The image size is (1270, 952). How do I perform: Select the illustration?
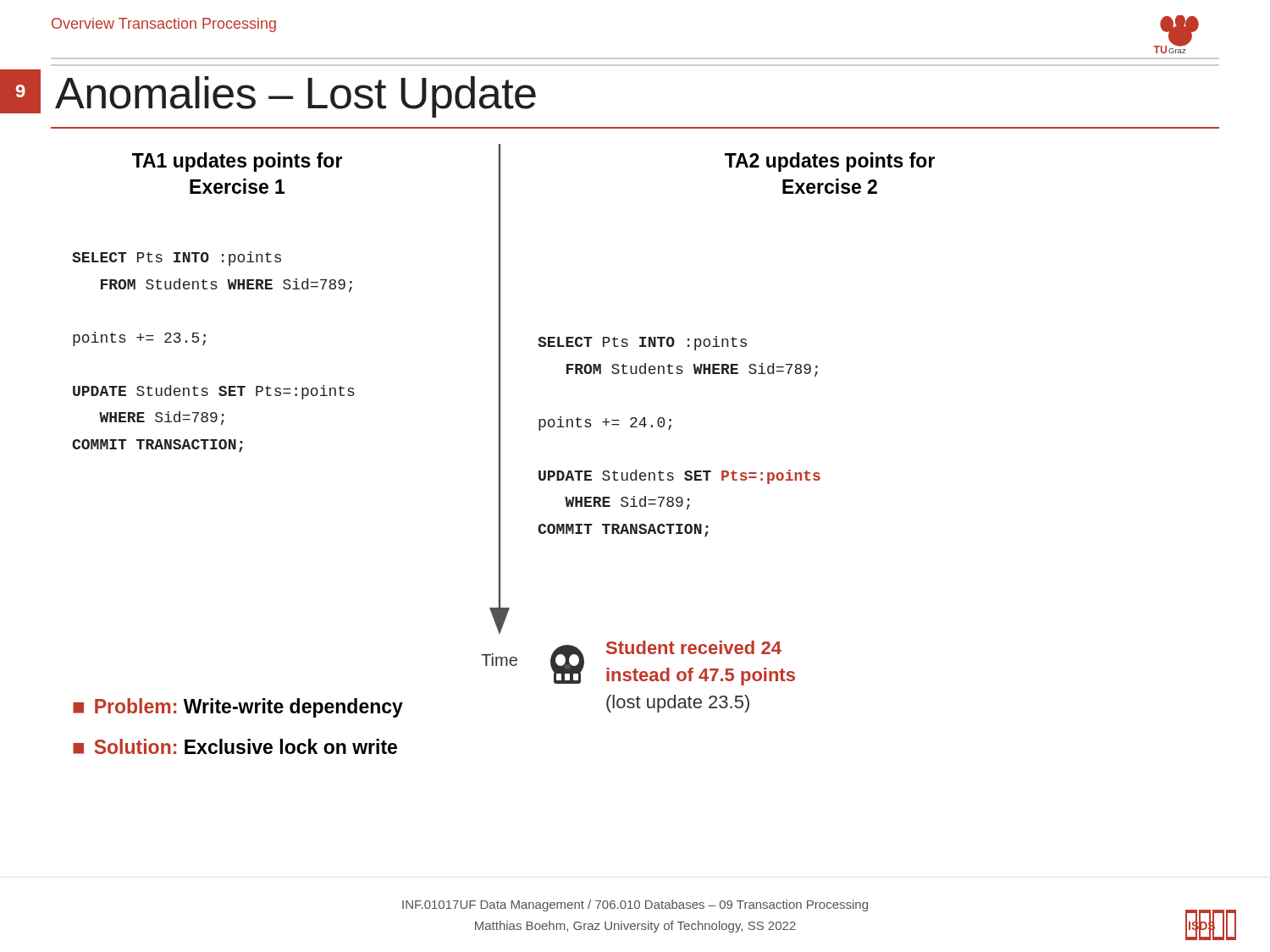coord(567,667)
